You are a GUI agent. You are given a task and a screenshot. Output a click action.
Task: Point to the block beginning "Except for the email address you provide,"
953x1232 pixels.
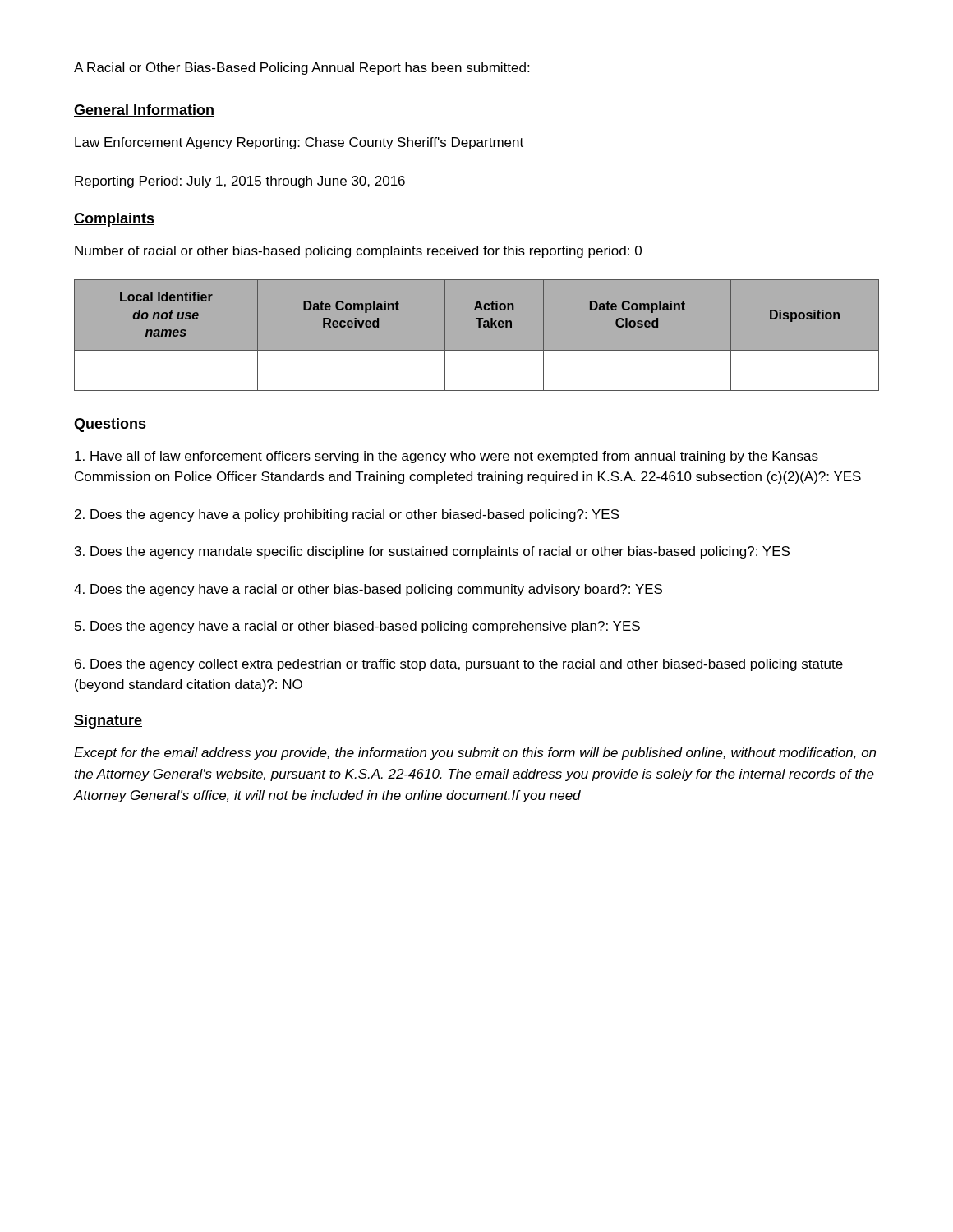point(475,774)
